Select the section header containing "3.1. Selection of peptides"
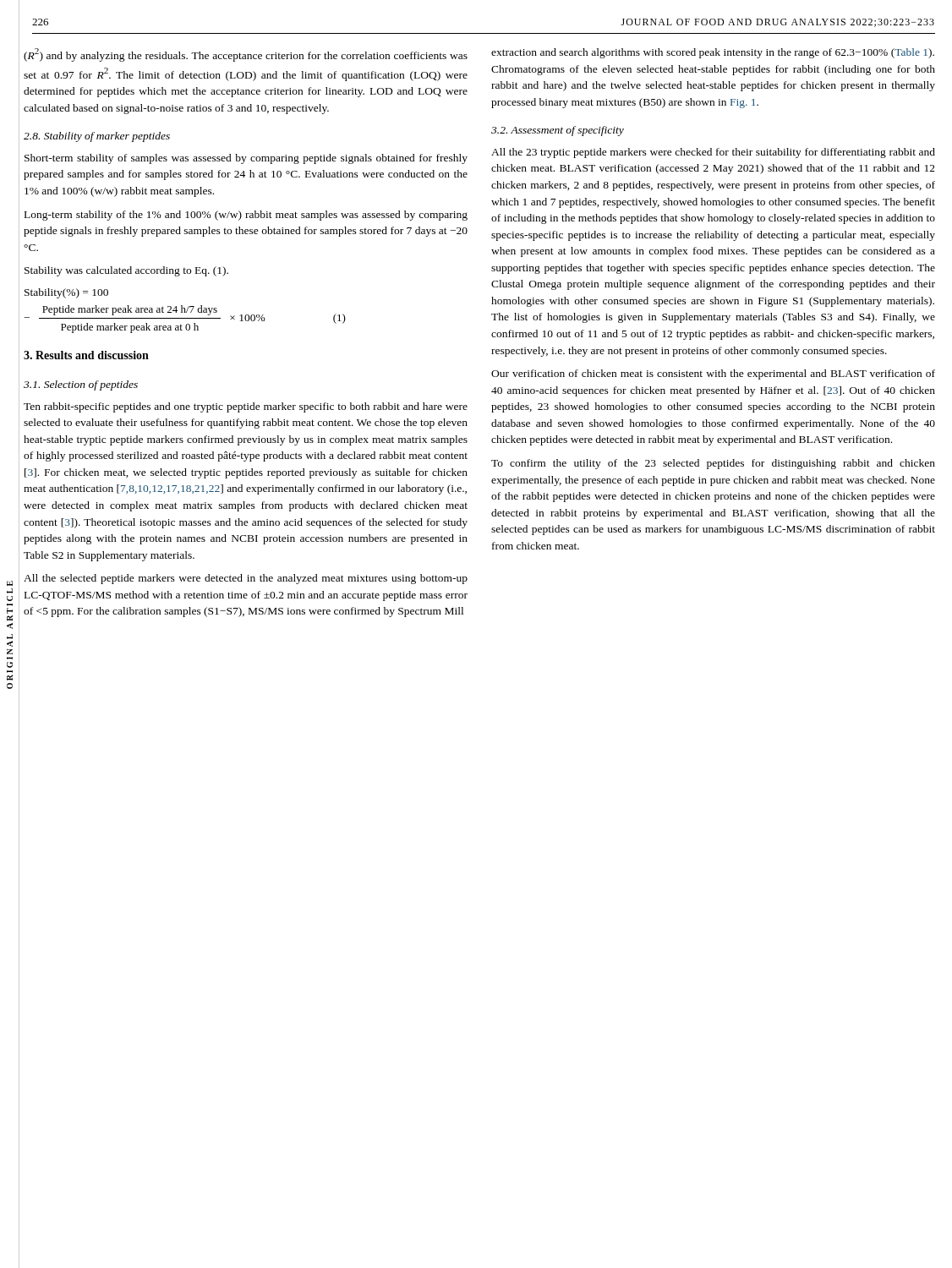Screen dimensions: 1268x952 click(x=81, y=385)
